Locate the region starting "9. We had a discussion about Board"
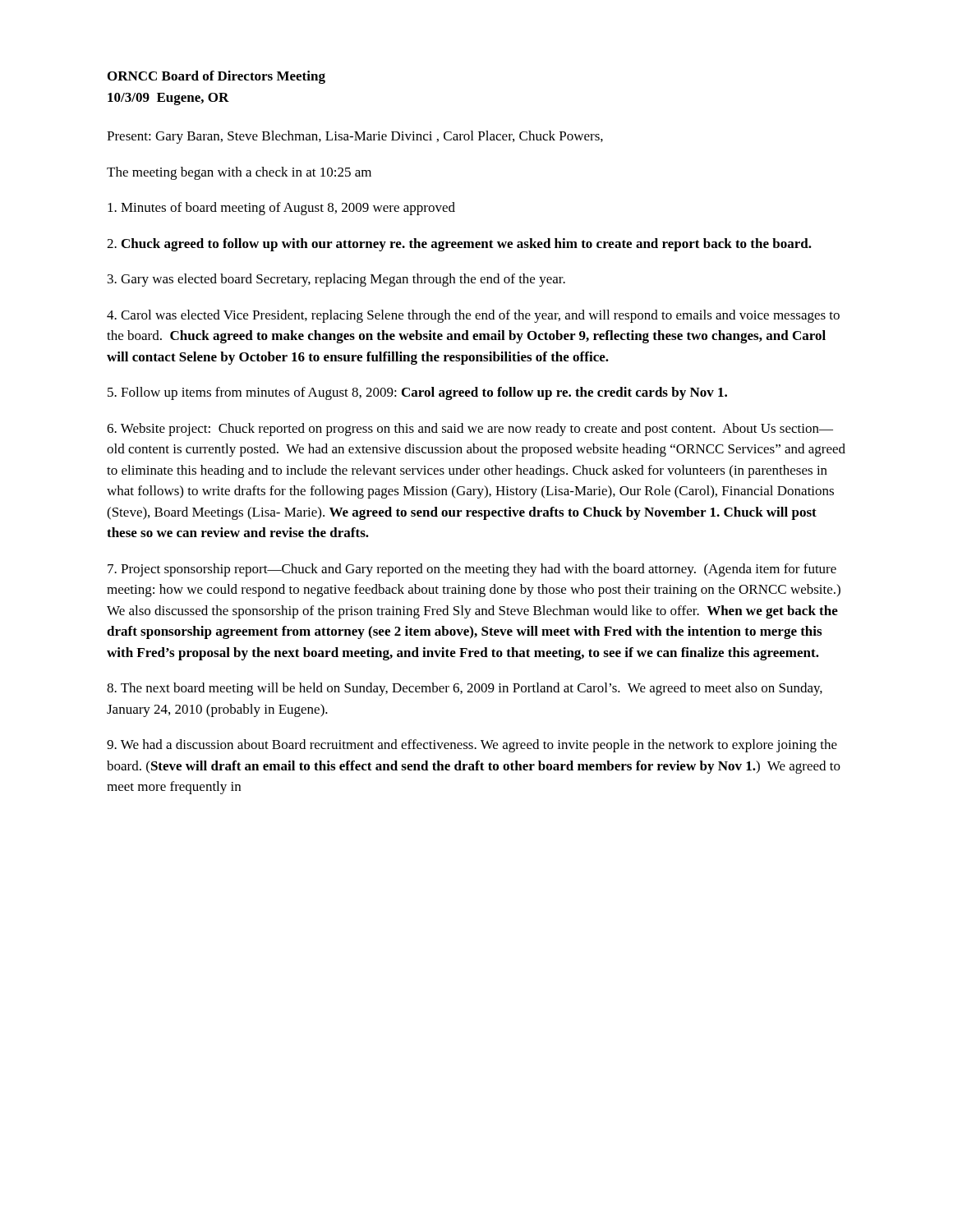The height and width of the screenshot is (1232, 953). click(476, 766)
